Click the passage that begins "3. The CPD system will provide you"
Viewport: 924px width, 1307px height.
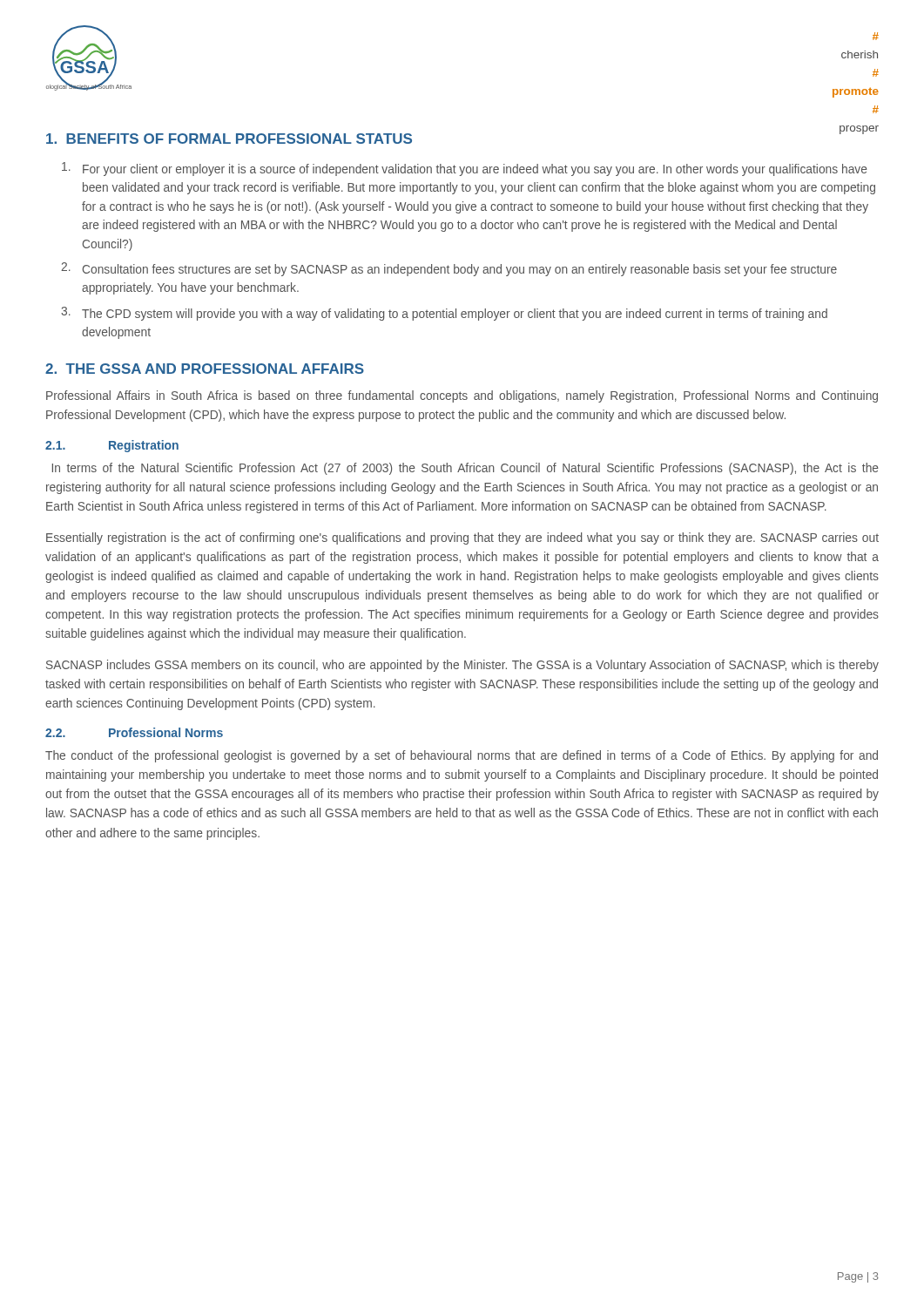pyautogui.click(x=470, y=323)
